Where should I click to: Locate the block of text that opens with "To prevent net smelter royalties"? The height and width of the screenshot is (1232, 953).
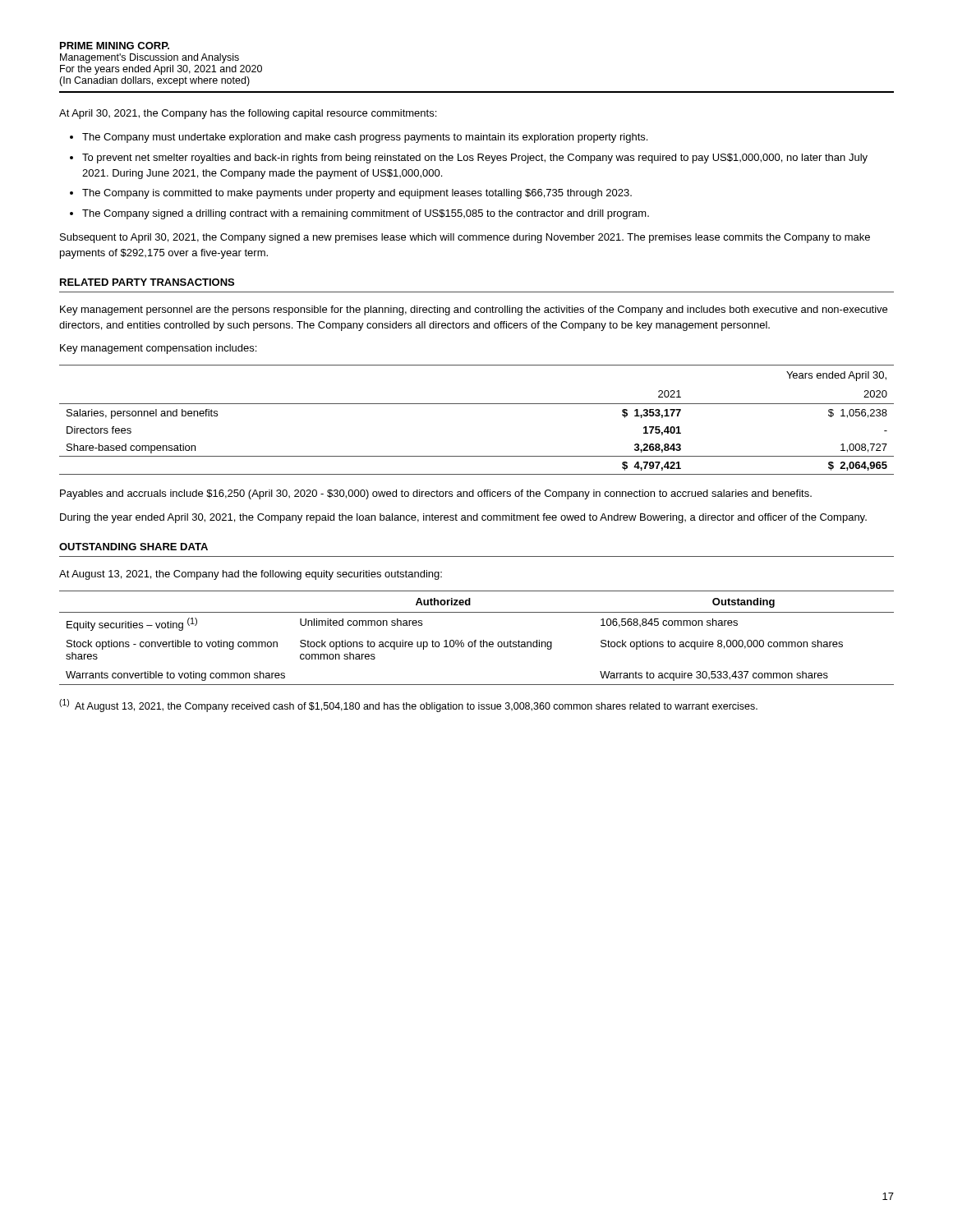click(x=475, y=165)
